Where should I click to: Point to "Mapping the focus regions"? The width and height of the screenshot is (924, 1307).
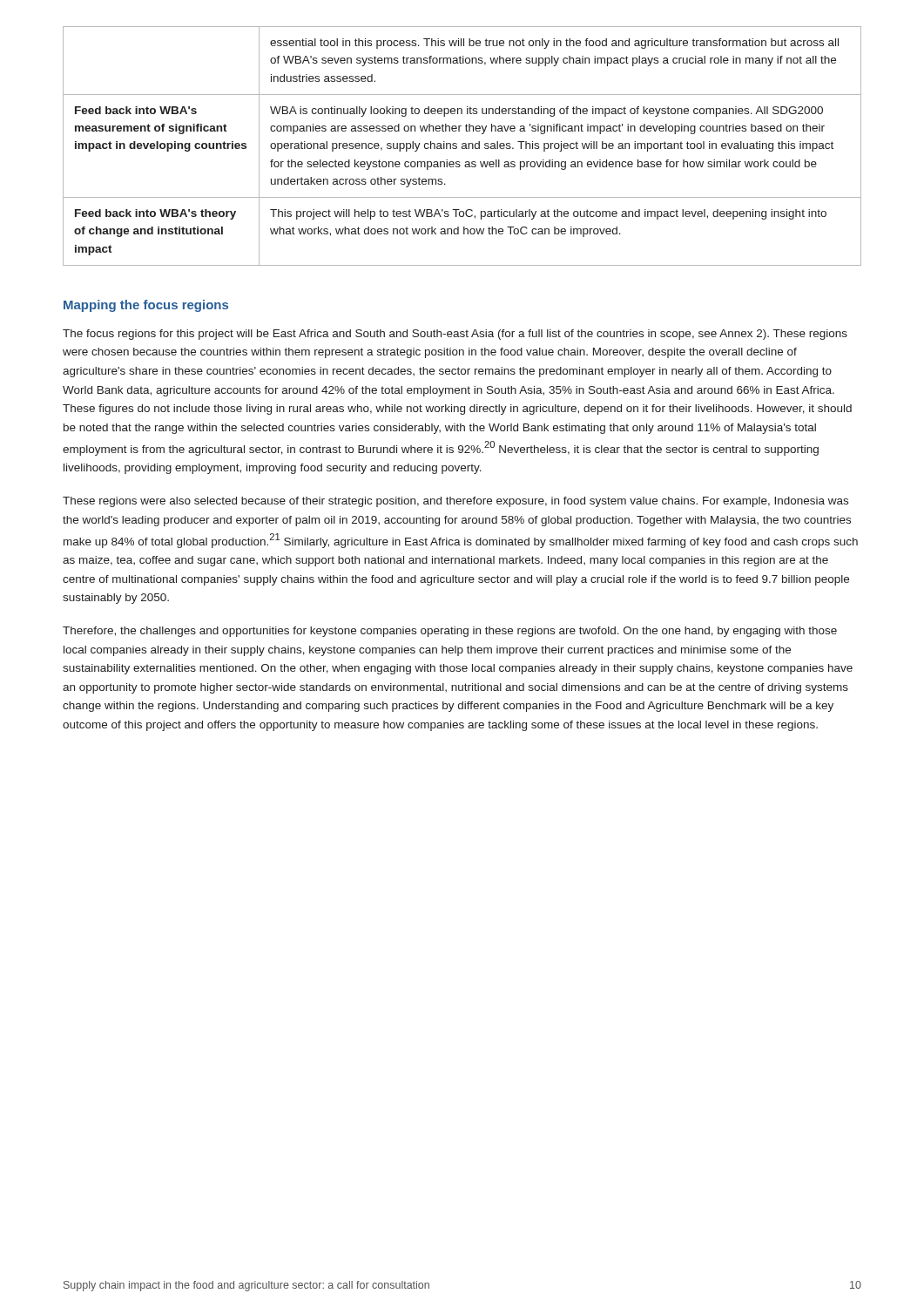pyautogui.click(x=146, y=304)
